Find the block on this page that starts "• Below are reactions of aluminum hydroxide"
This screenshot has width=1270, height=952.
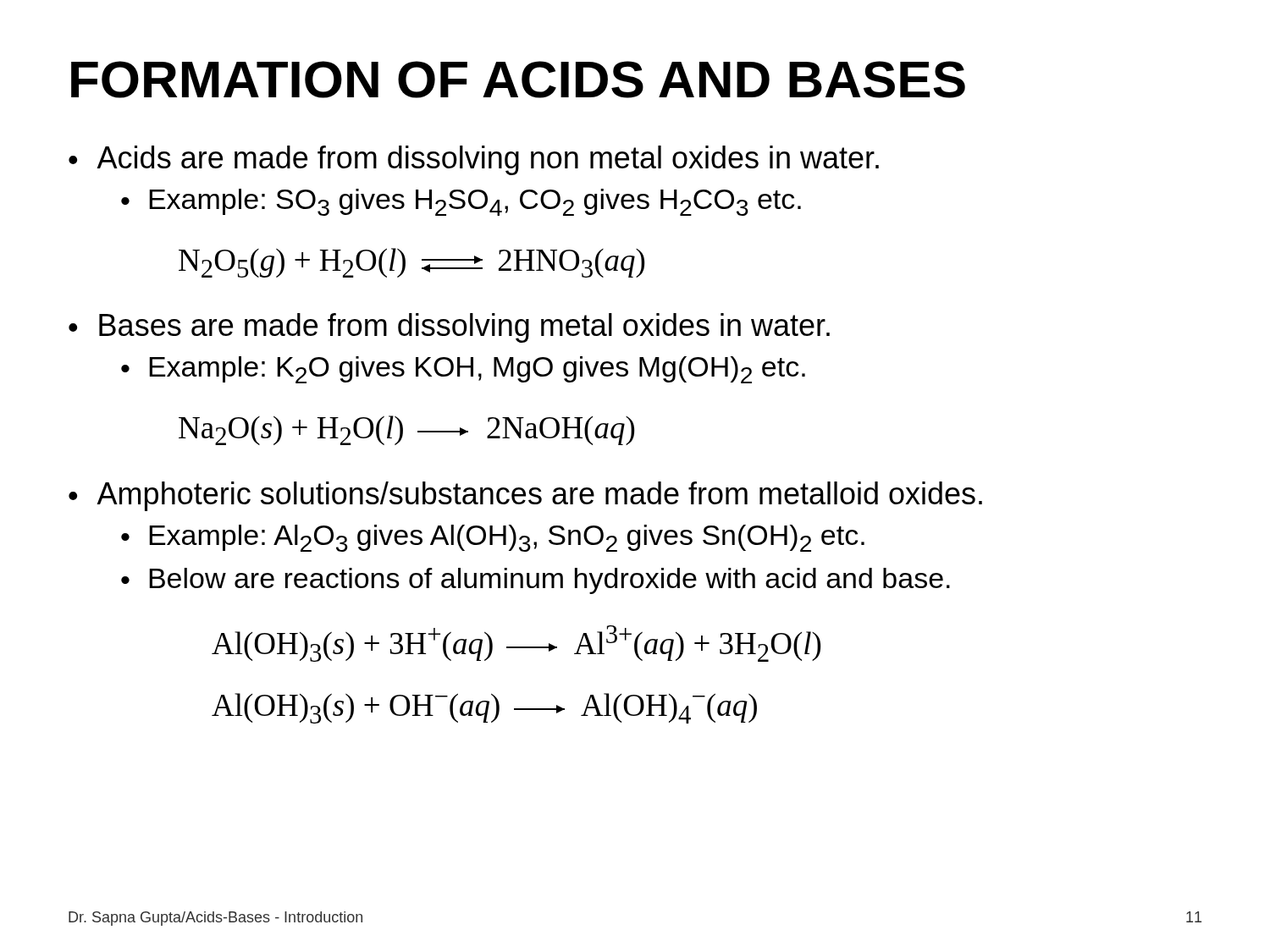[x=536, y=580]
